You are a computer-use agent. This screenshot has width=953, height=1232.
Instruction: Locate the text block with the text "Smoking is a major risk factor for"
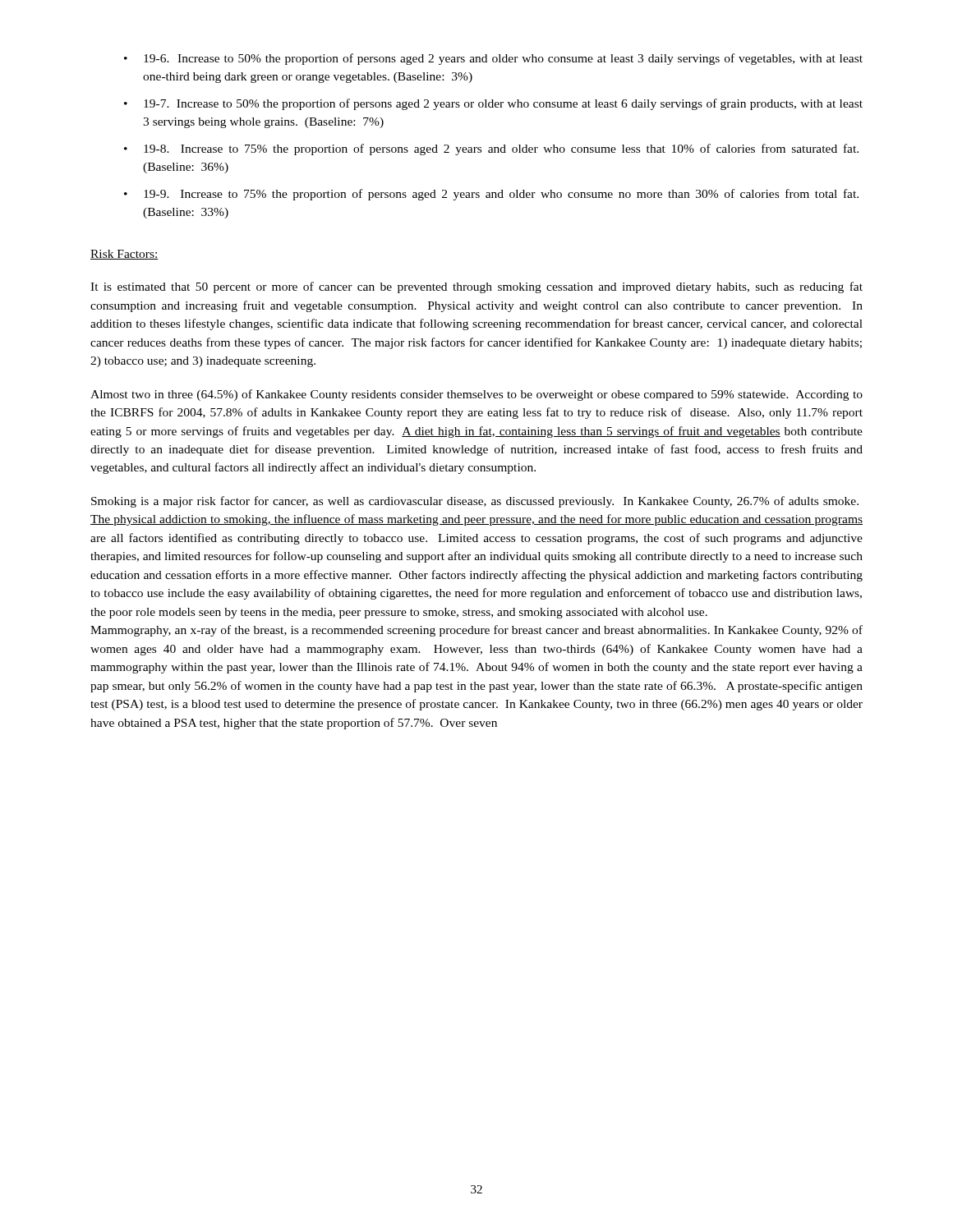click(x=476, y=611)
